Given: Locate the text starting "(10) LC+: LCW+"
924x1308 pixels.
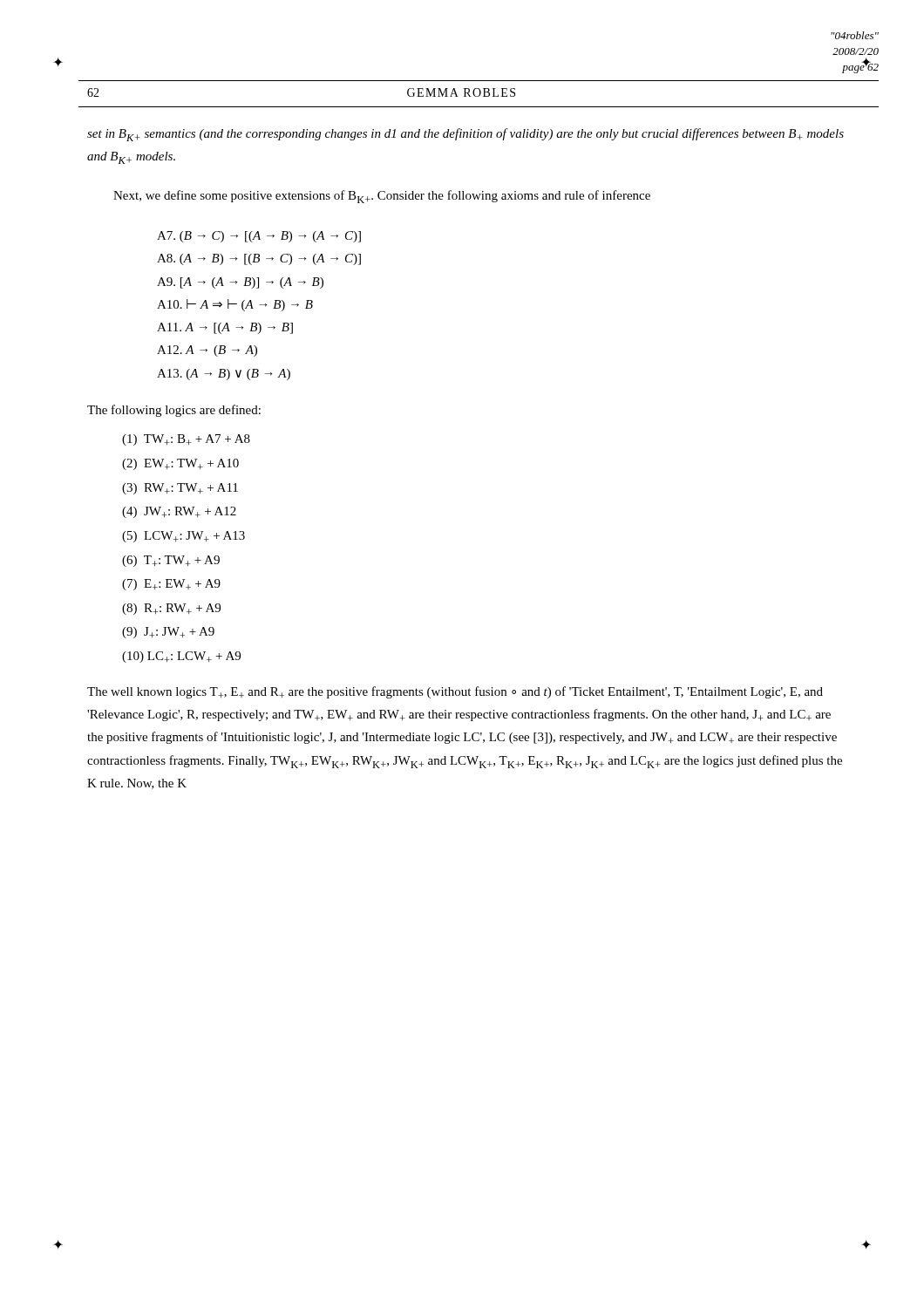Looking at the screenshot, I should pyautogui.click(x=182, y=657).
